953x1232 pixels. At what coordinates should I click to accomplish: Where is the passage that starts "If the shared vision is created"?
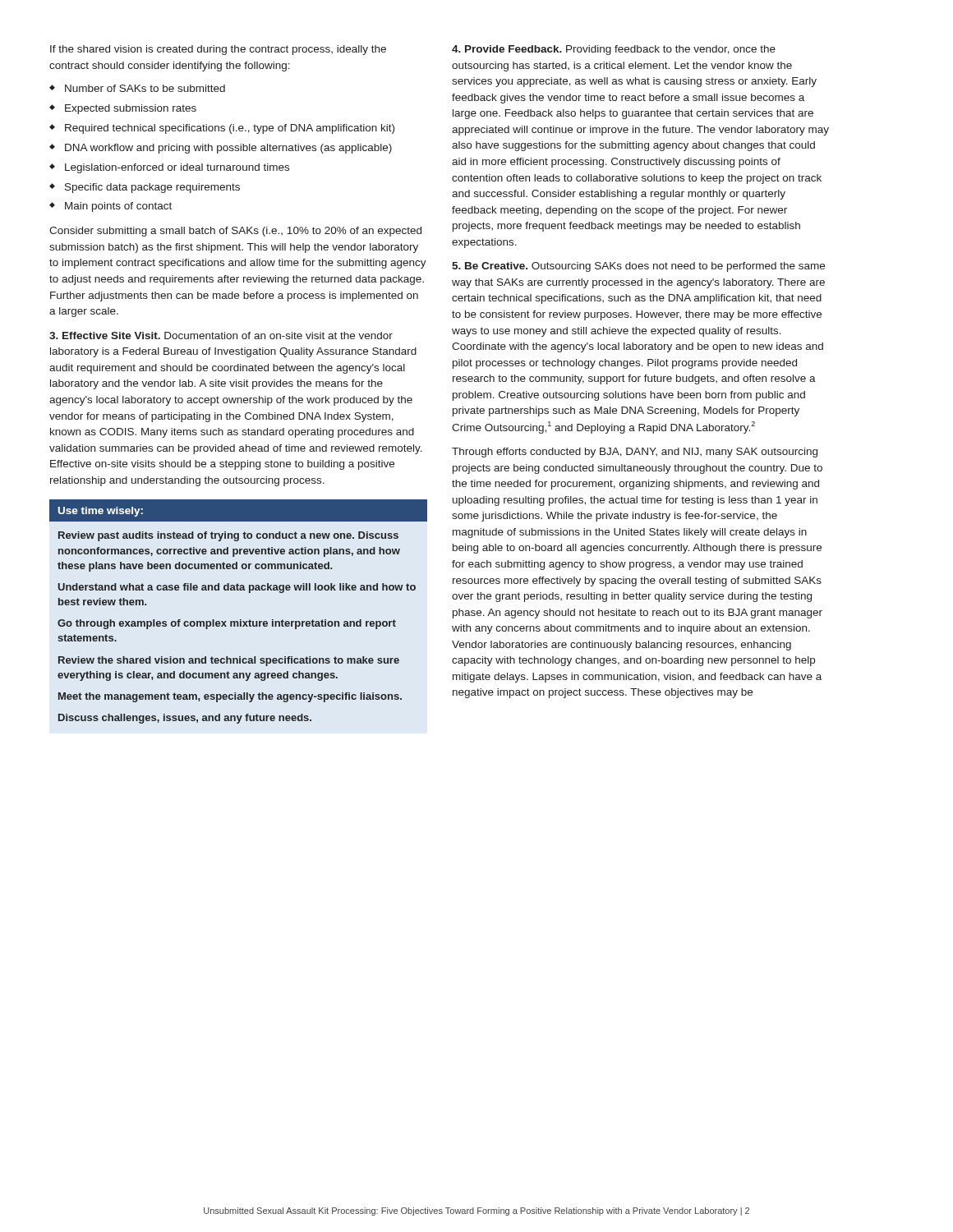tap(238, 57)
